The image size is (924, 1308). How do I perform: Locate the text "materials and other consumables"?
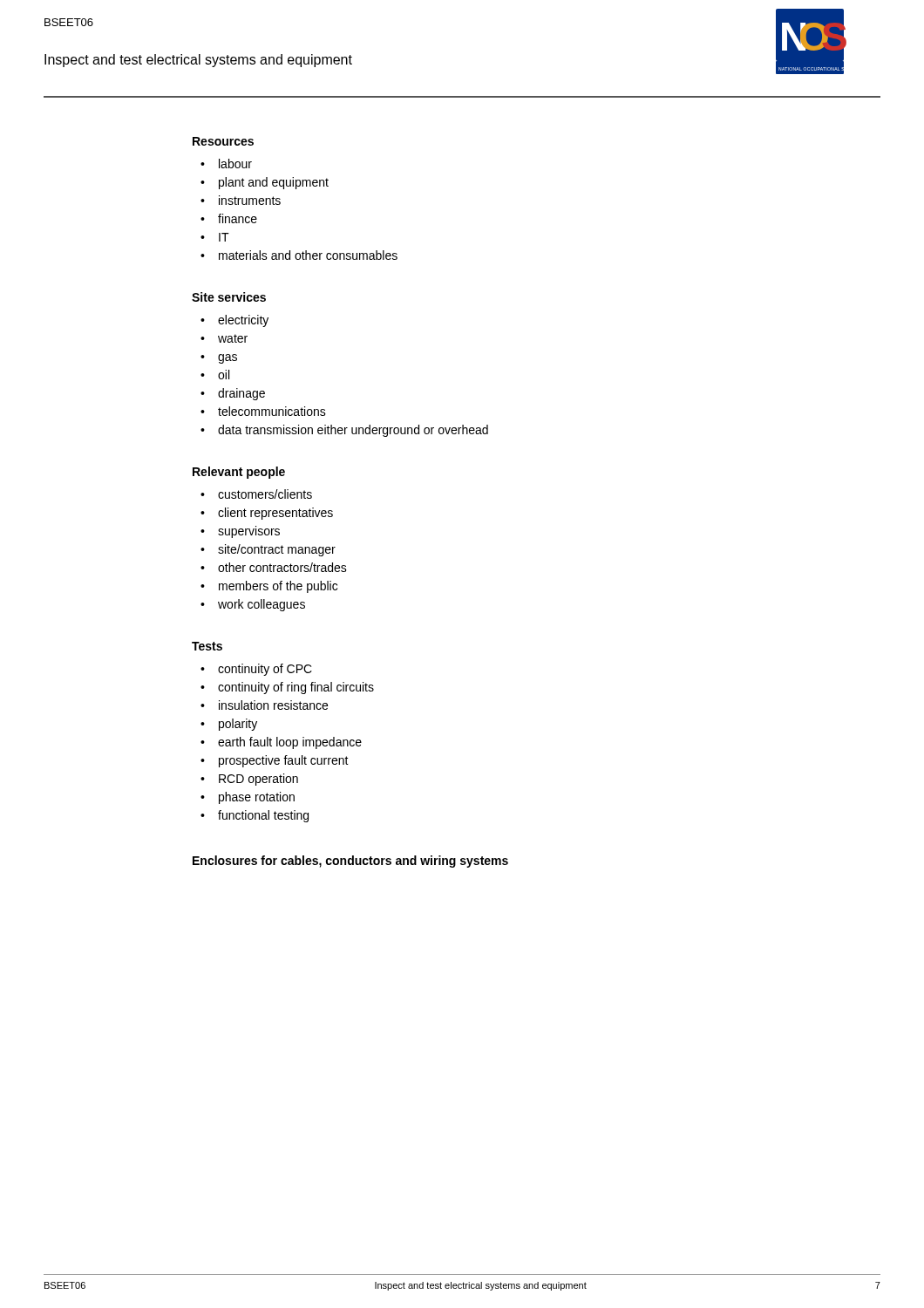pyautogui.click(x=308, y=256)
